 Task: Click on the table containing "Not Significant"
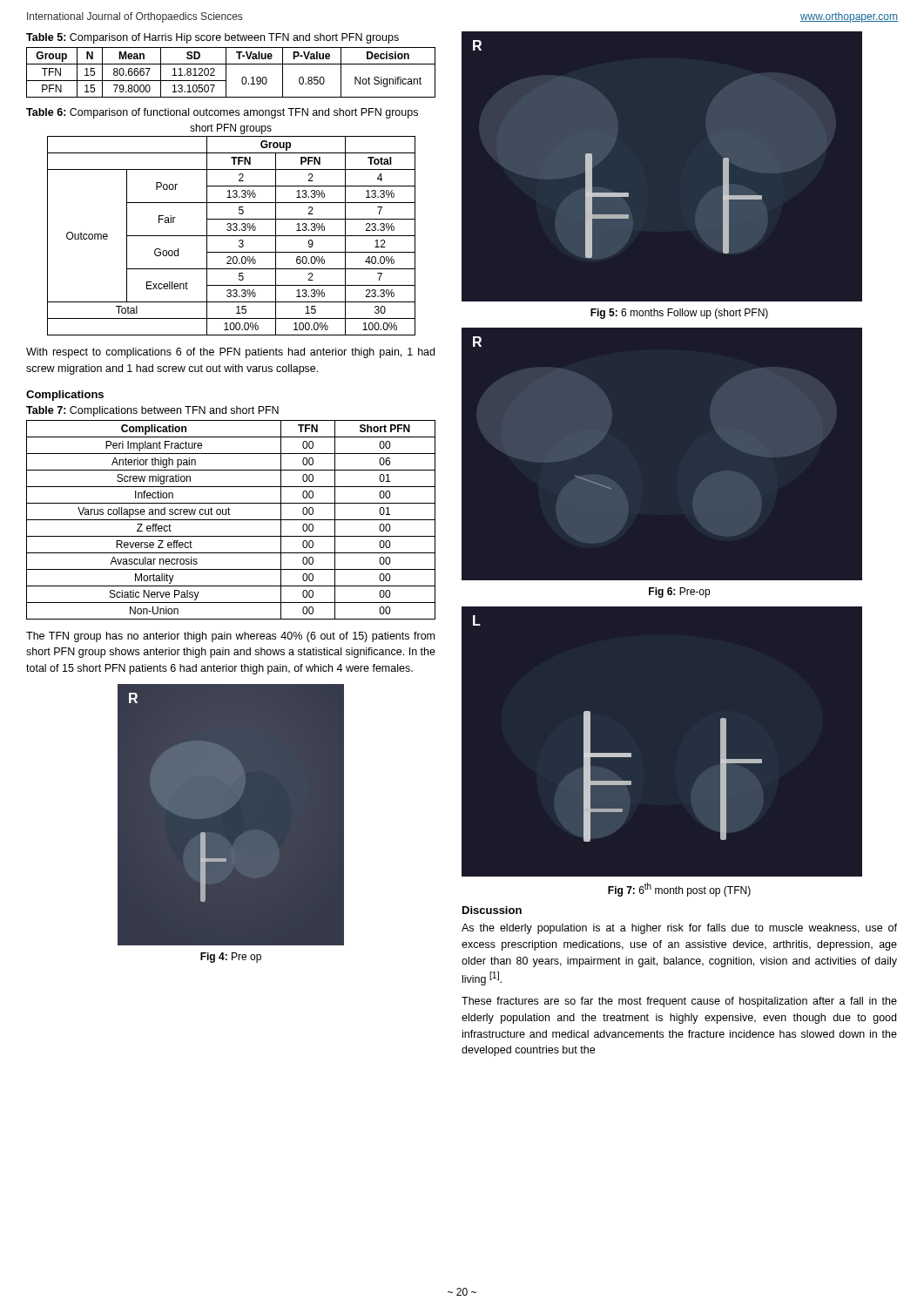pyautogui.click(x=231, y=72)
